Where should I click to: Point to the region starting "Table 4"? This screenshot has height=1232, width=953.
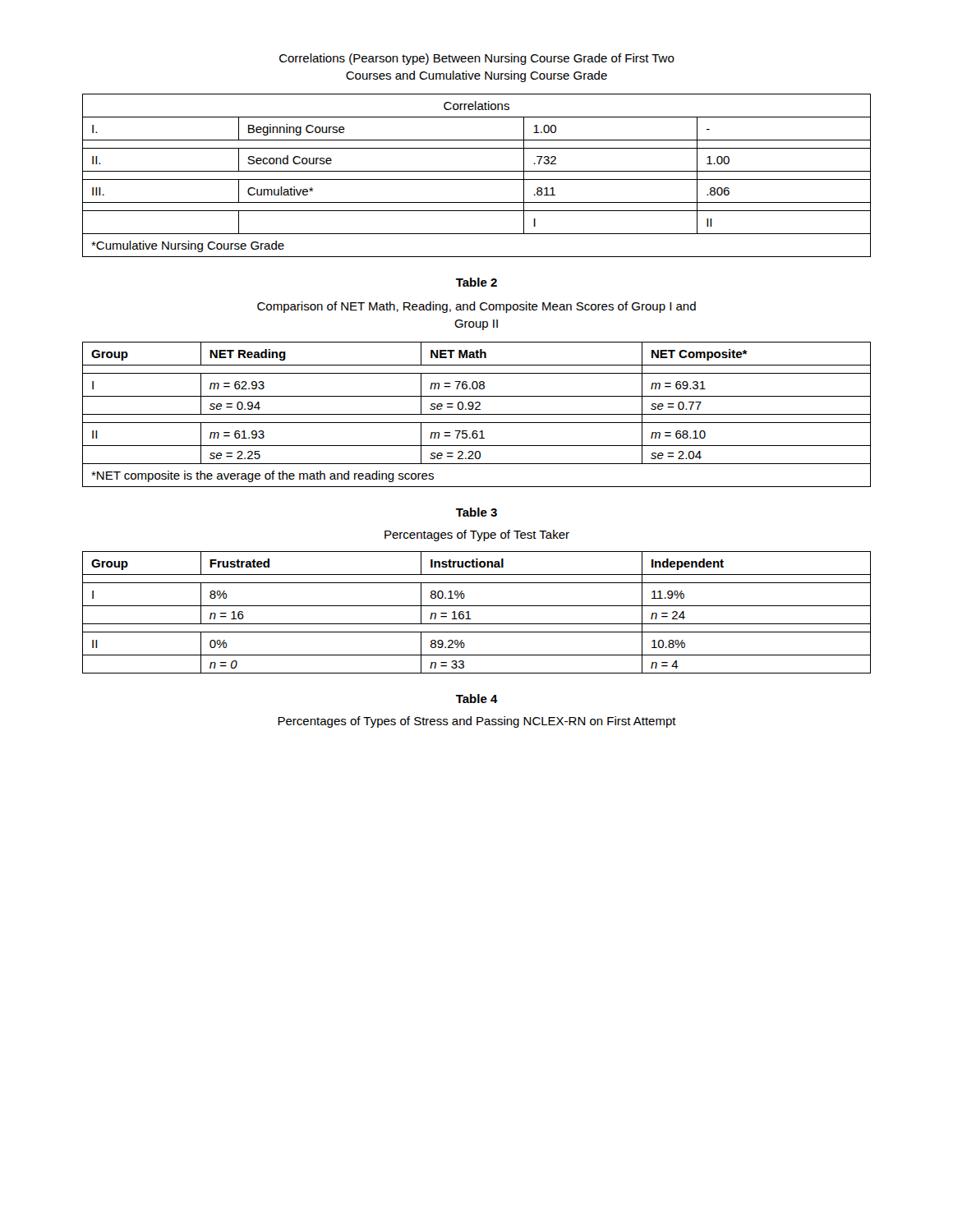[x=476, y=699]
